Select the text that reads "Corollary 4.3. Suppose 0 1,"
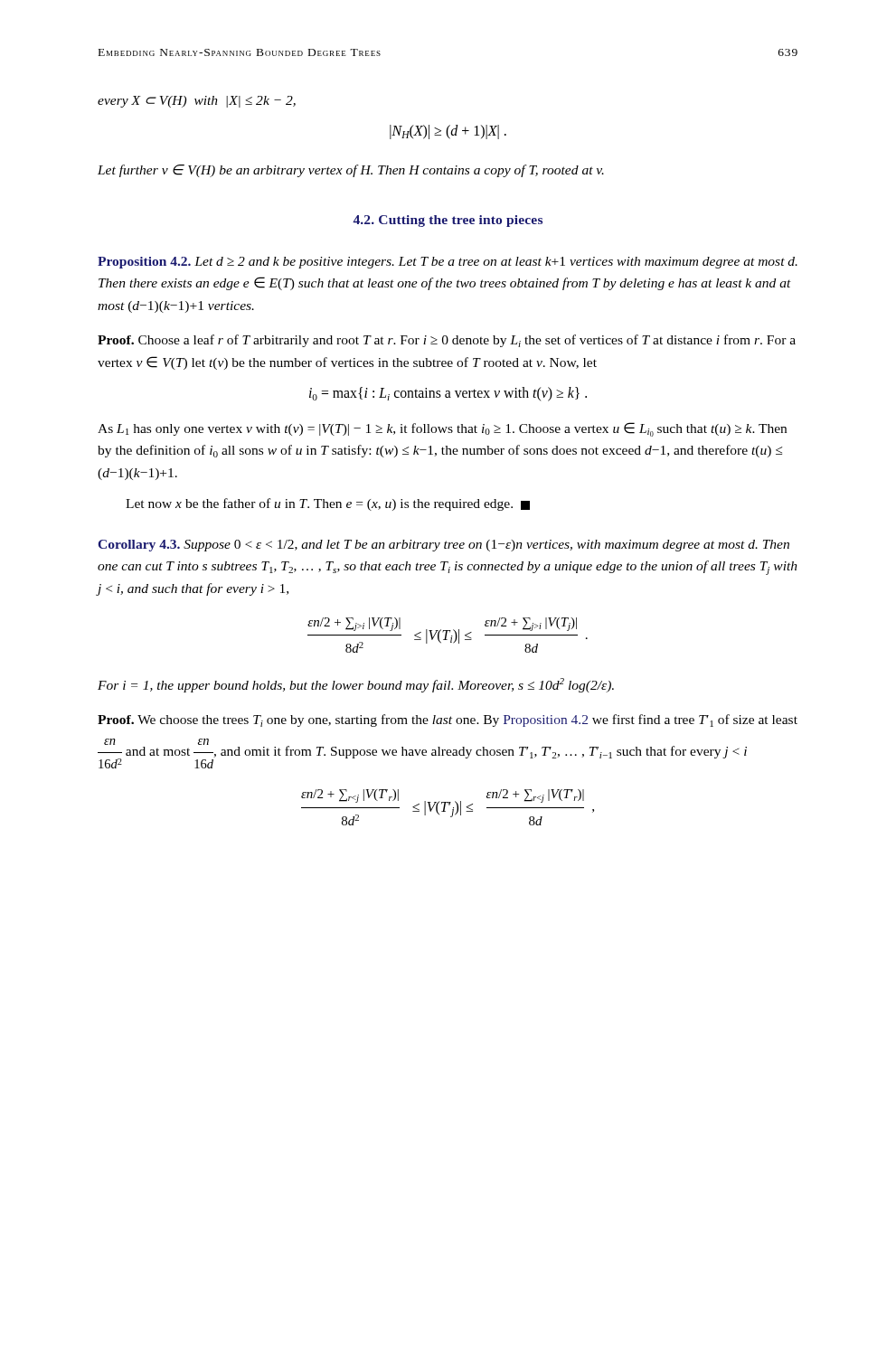Image resolution: width=896 pixels, height=1356 pixels. click(448, 565)
